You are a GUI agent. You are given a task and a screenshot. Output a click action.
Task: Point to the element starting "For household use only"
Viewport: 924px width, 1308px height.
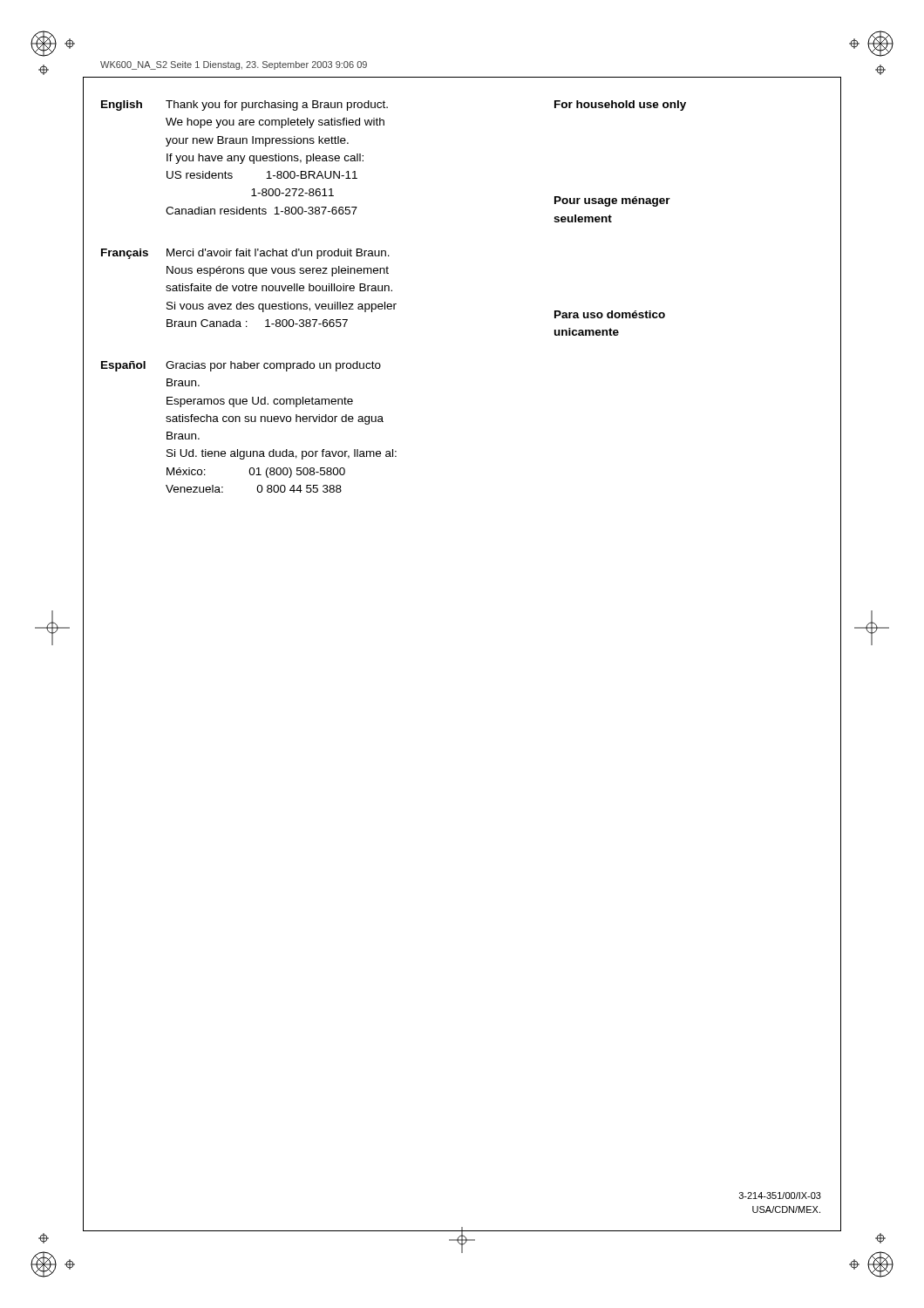pyautogui.click(x=676, y=105)
